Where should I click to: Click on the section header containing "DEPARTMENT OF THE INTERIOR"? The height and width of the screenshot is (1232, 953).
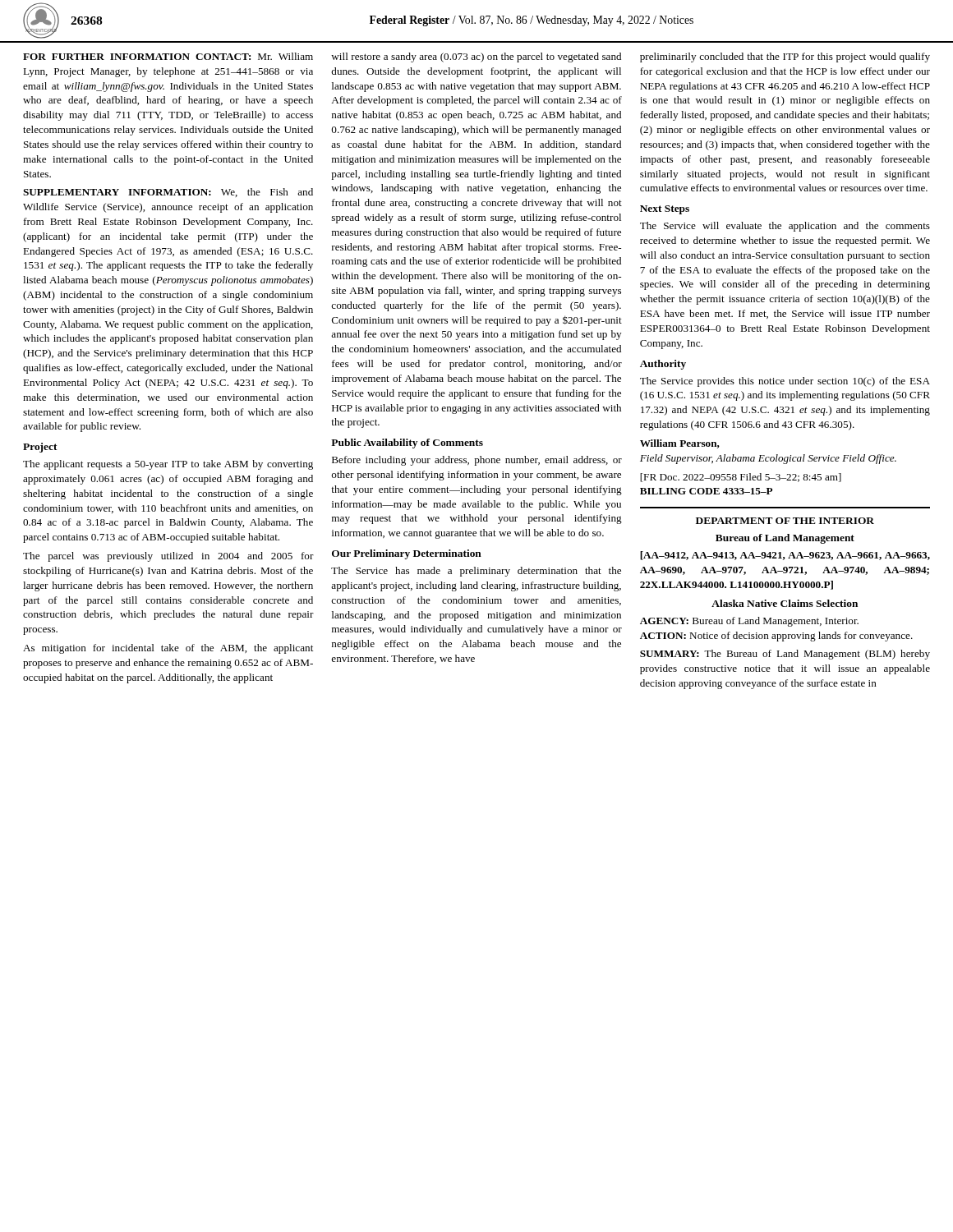785,520
